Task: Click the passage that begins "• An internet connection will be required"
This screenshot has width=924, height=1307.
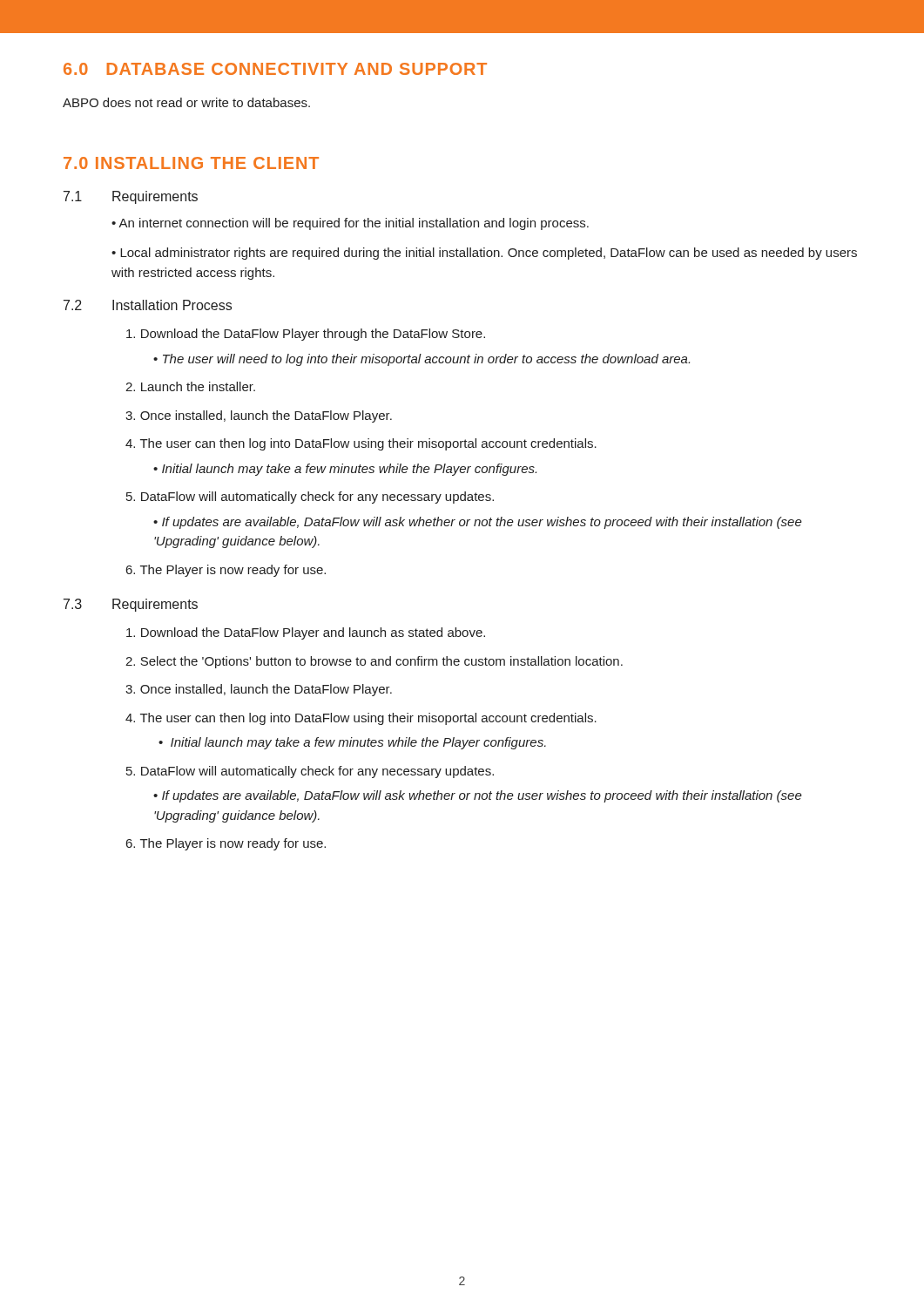Action: [x=350, y=222]
